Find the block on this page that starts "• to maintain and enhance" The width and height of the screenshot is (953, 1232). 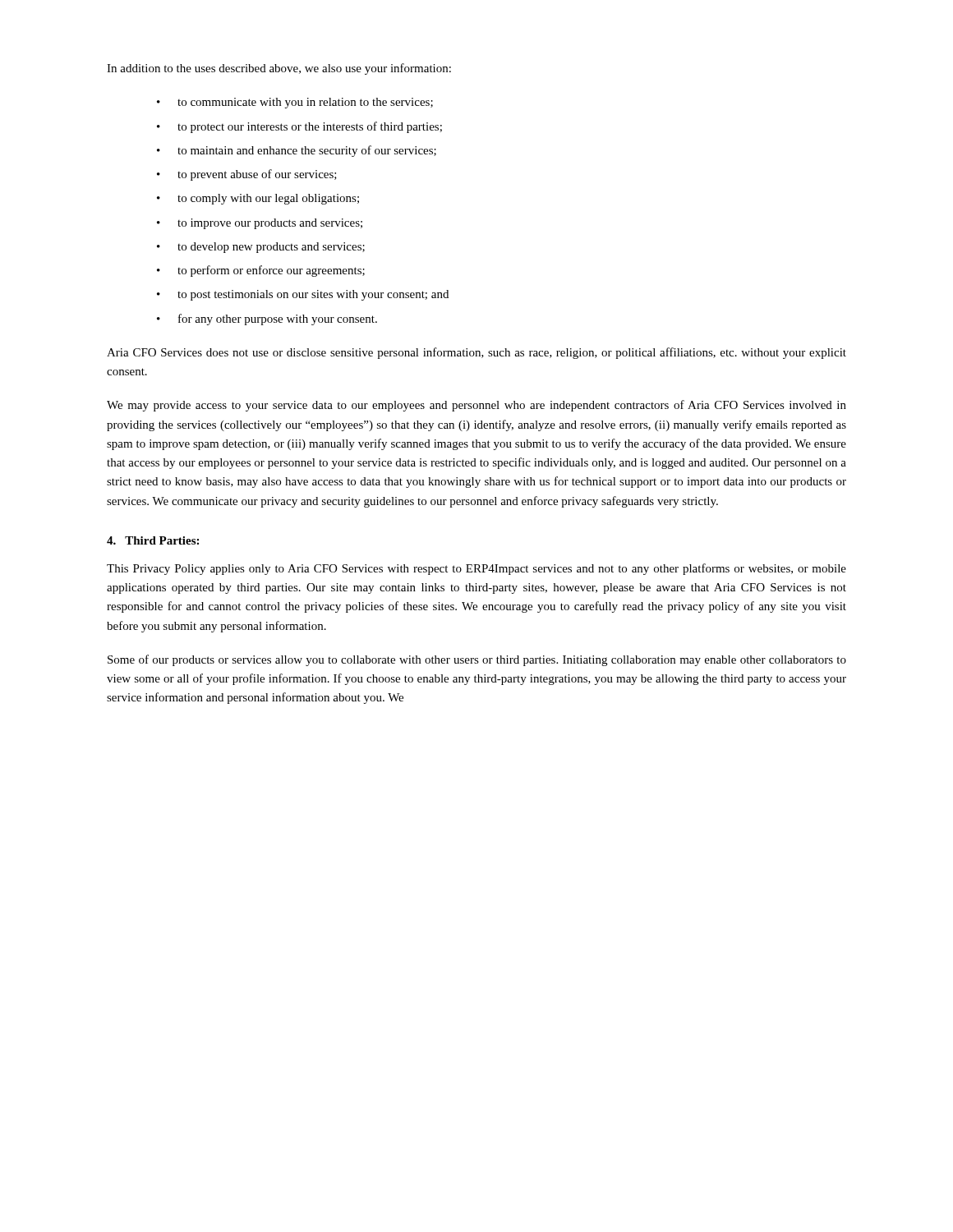pos(296,151)
